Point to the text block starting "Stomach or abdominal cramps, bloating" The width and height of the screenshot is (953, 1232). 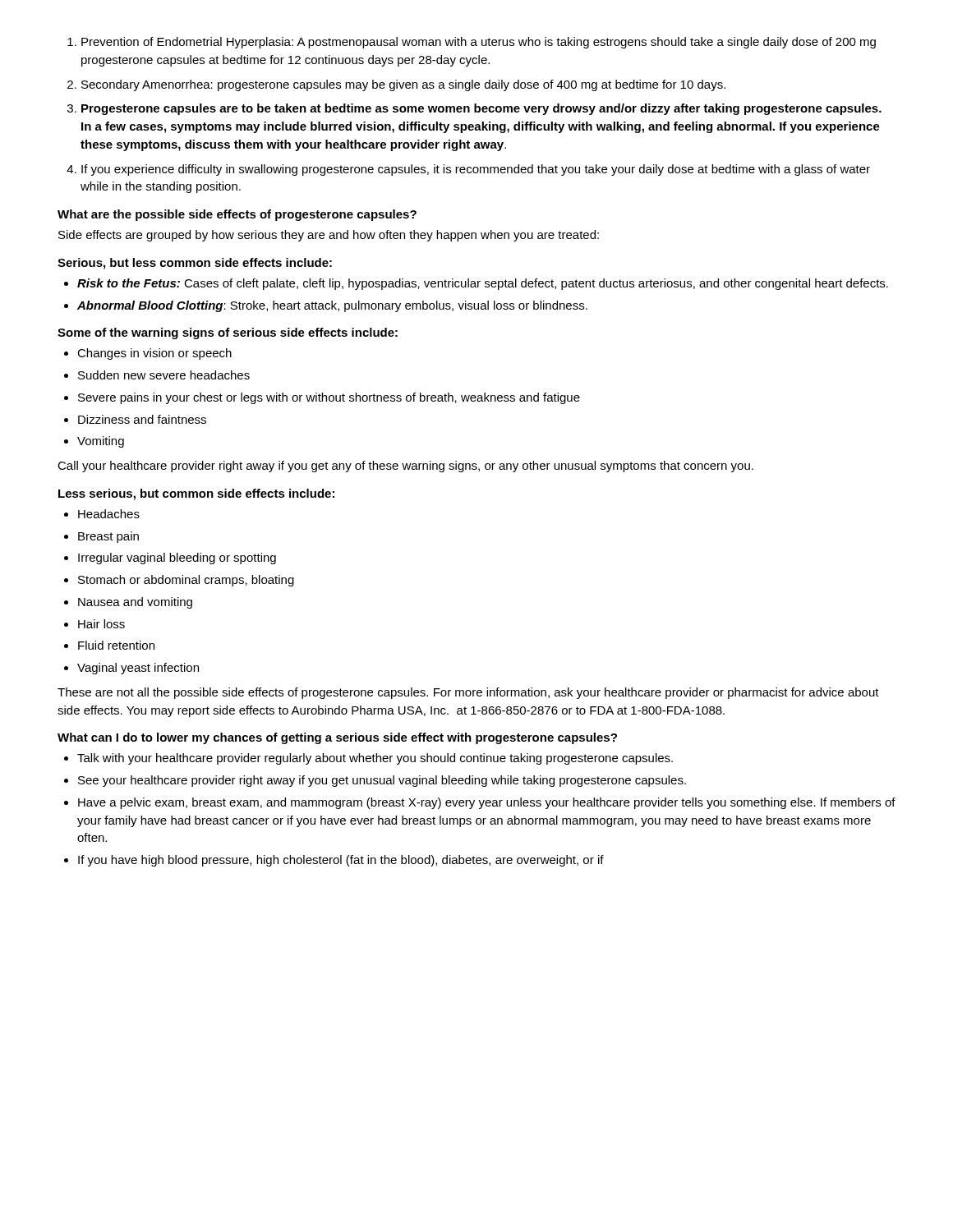186,581
